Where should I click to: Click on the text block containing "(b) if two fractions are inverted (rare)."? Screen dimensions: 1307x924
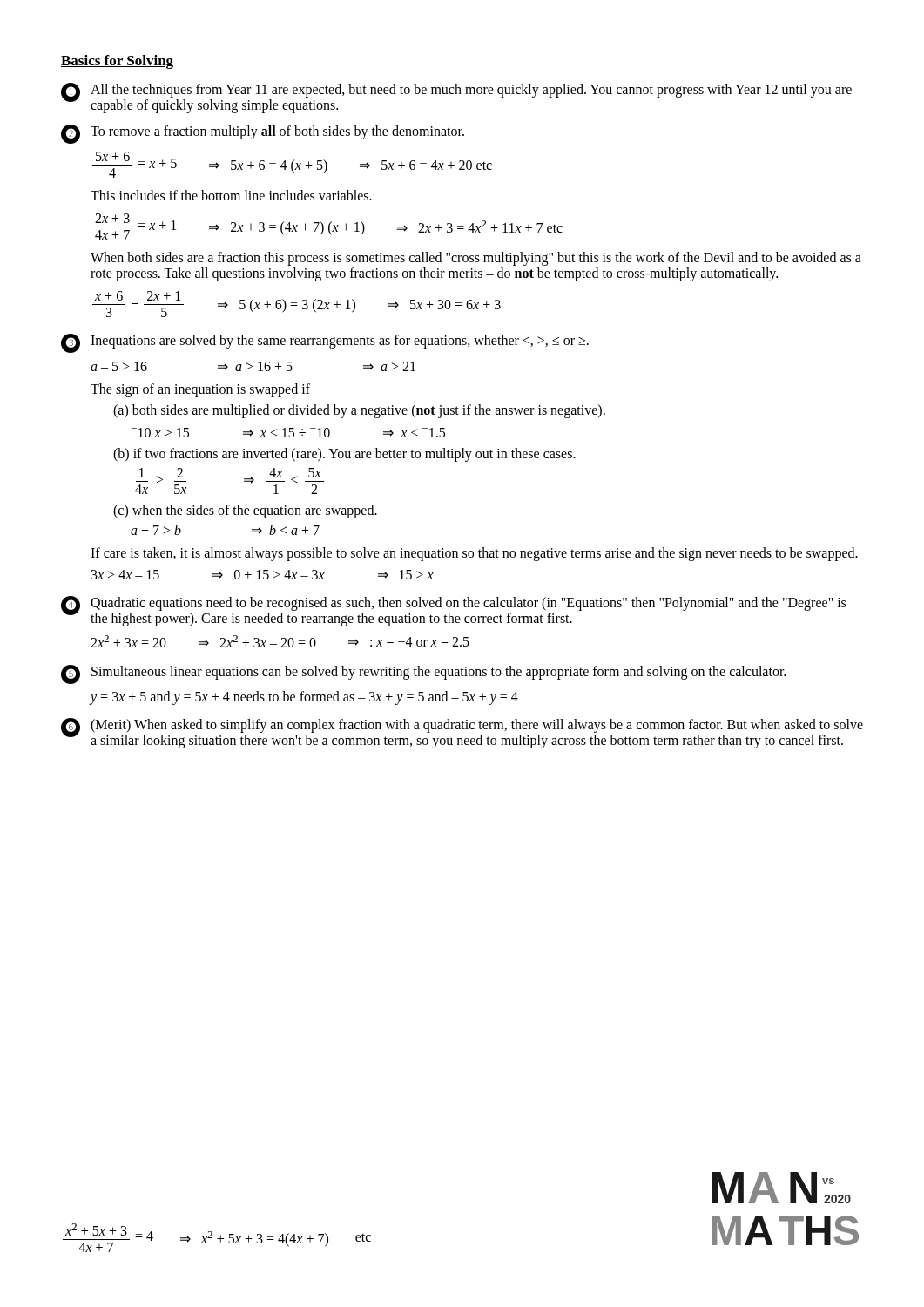[x=345, y=454]
